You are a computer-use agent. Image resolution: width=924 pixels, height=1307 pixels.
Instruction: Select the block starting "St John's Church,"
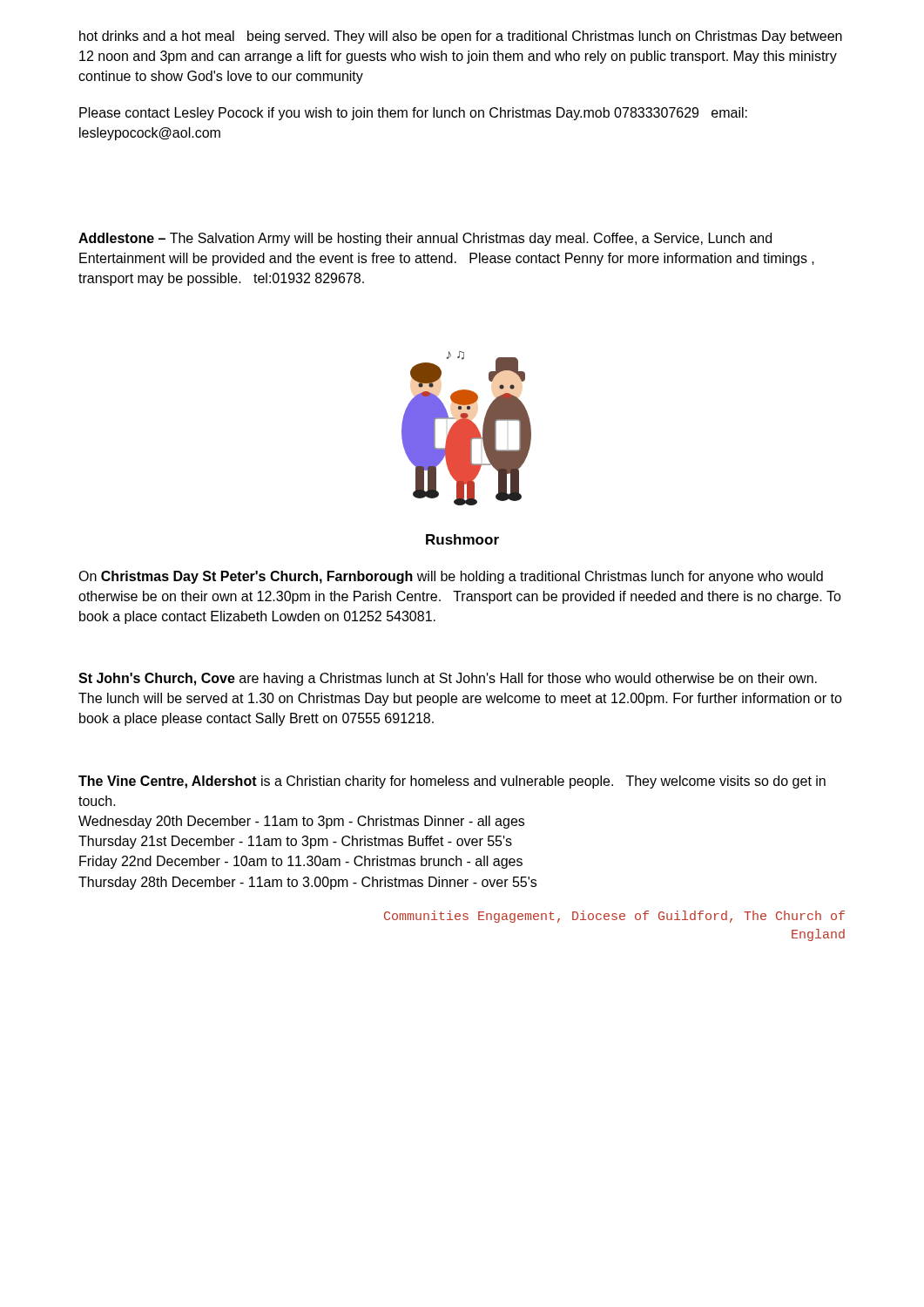tap(460, 699)
